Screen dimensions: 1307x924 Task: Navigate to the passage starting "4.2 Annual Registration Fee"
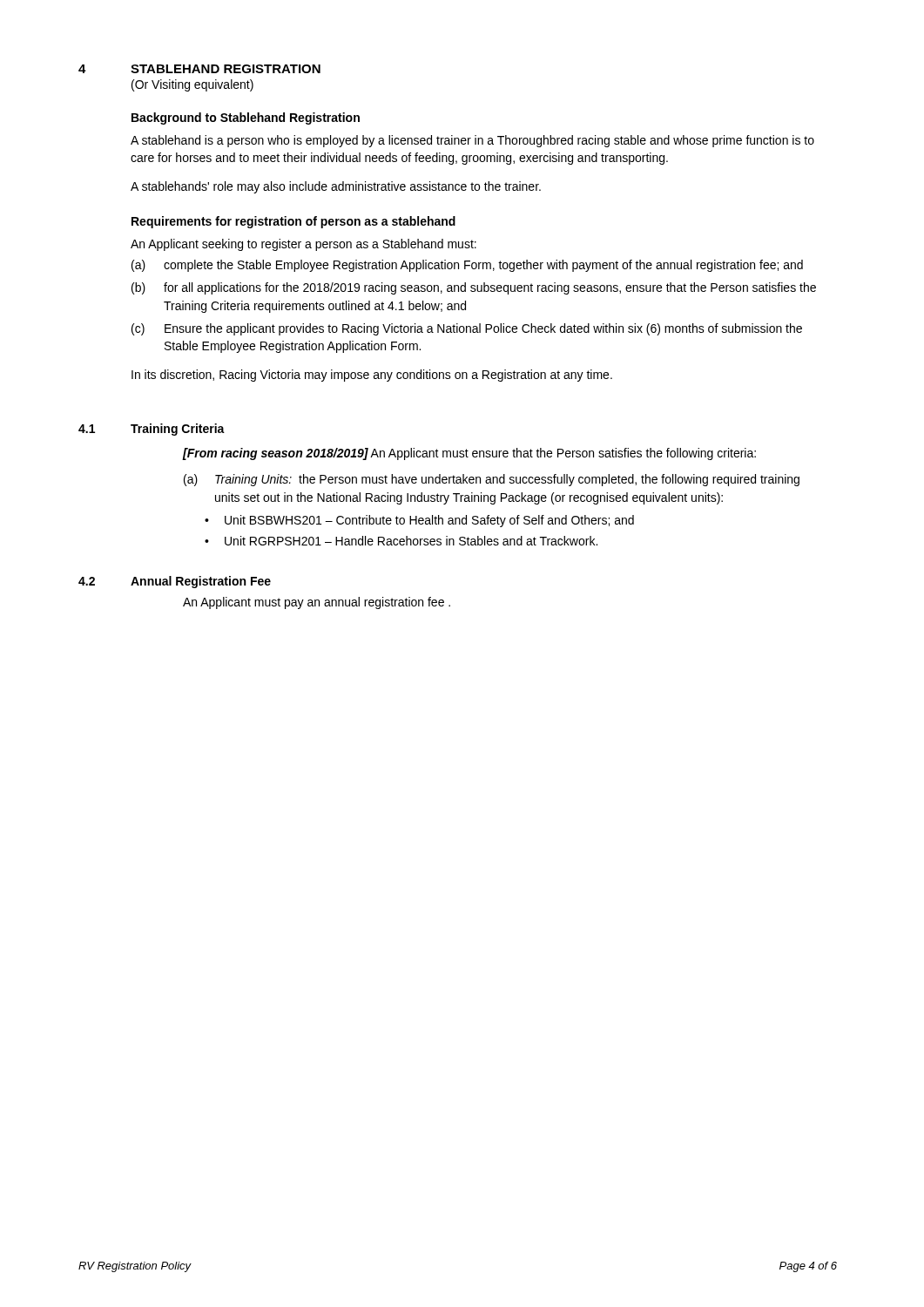coord(175,582)
